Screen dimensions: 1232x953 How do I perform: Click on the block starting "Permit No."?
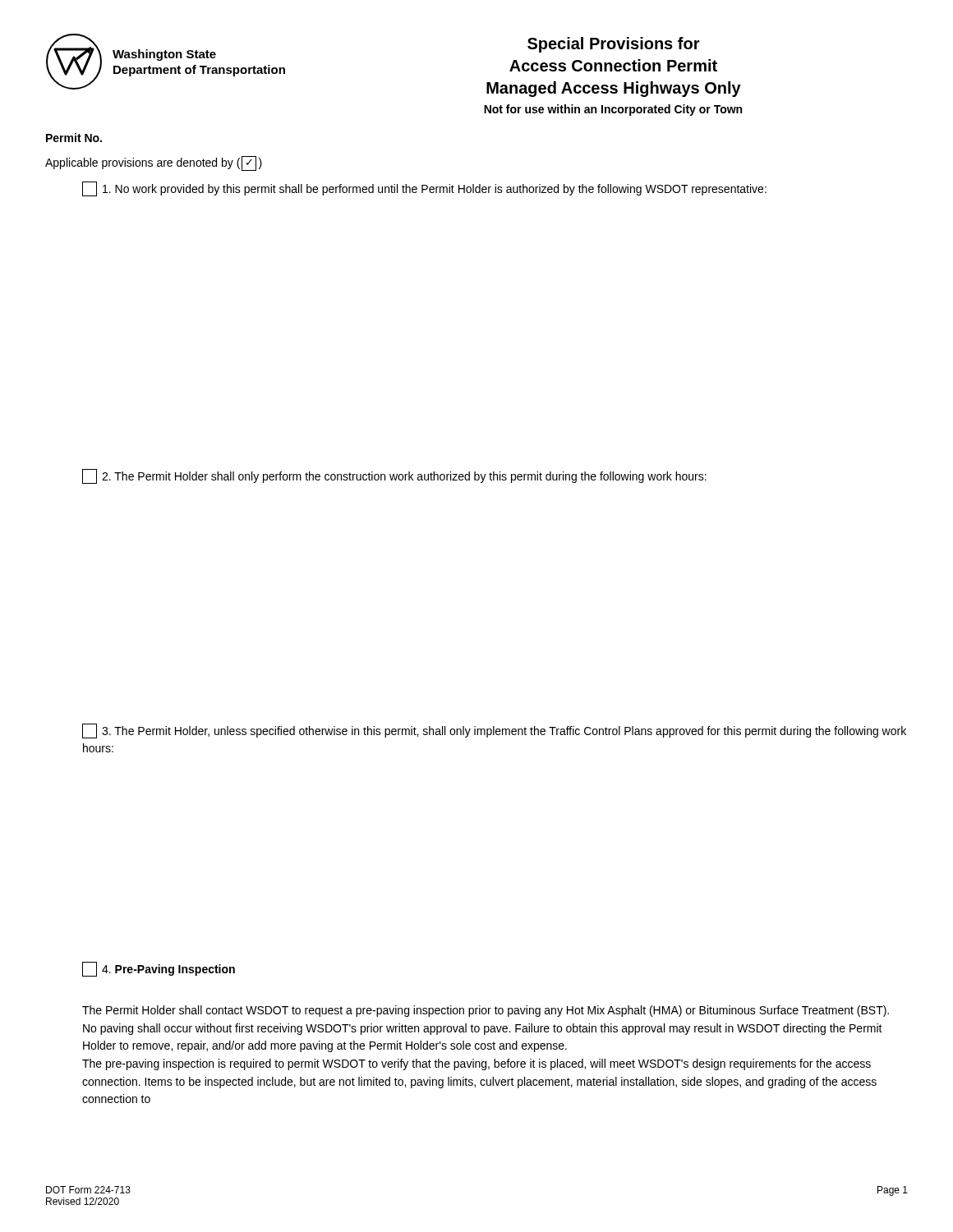tap(74, 138)
